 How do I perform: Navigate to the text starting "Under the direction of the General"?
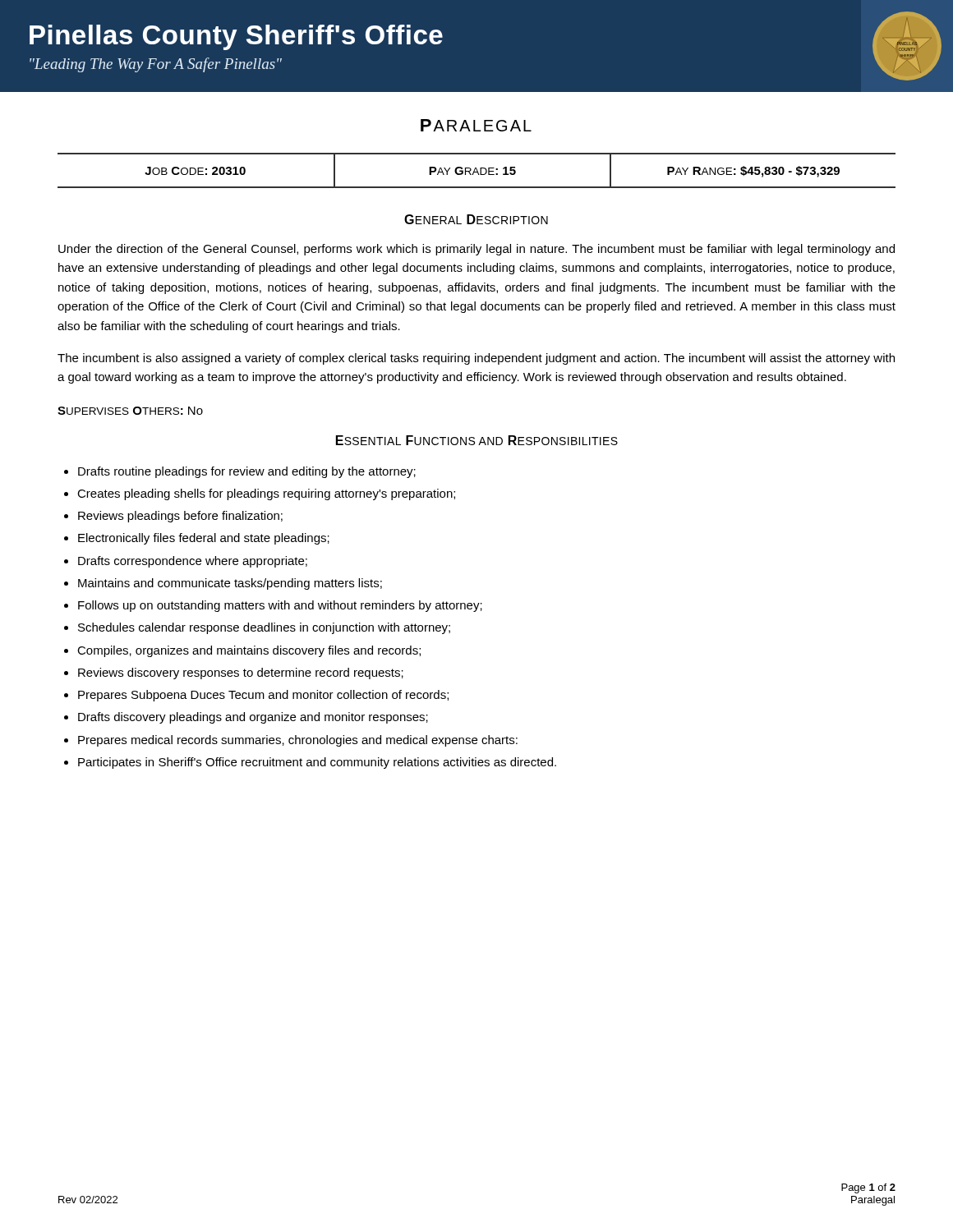pyautogui.click(x=476, y=287)
